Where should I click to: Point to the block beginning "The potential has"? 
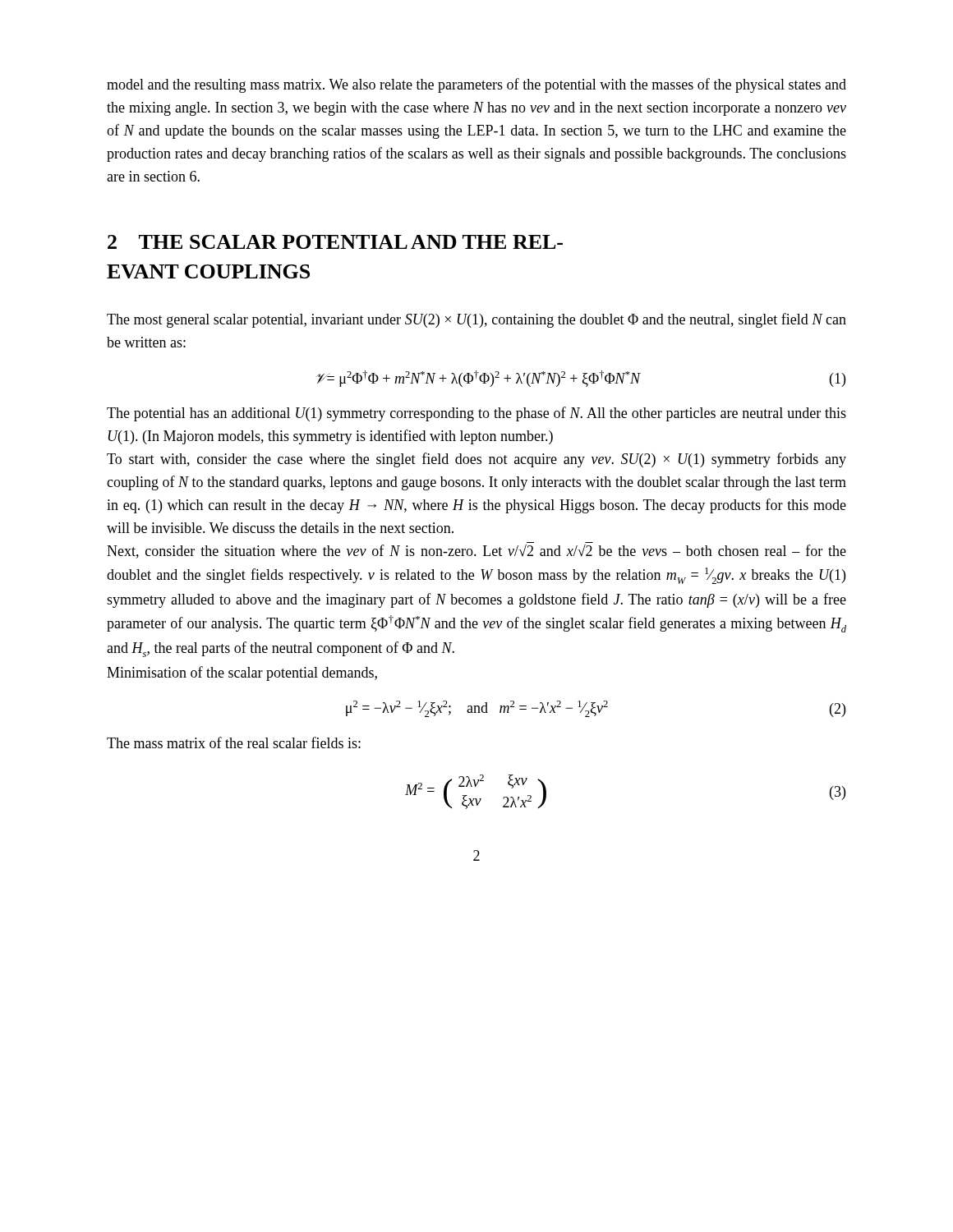[476, 425]
